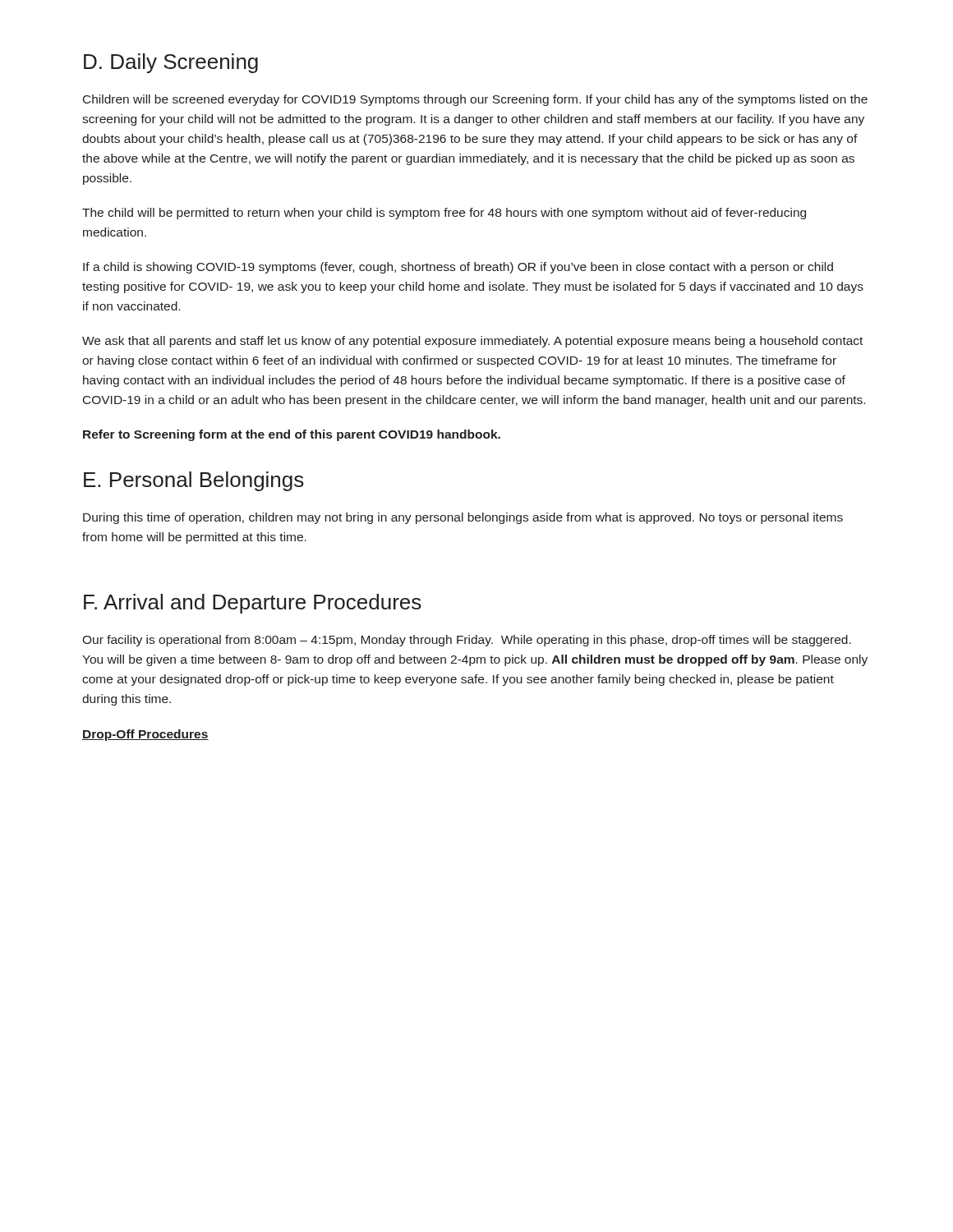
Task: Select the section header containing "D. Daily Screening"
Action: point(171,62)
